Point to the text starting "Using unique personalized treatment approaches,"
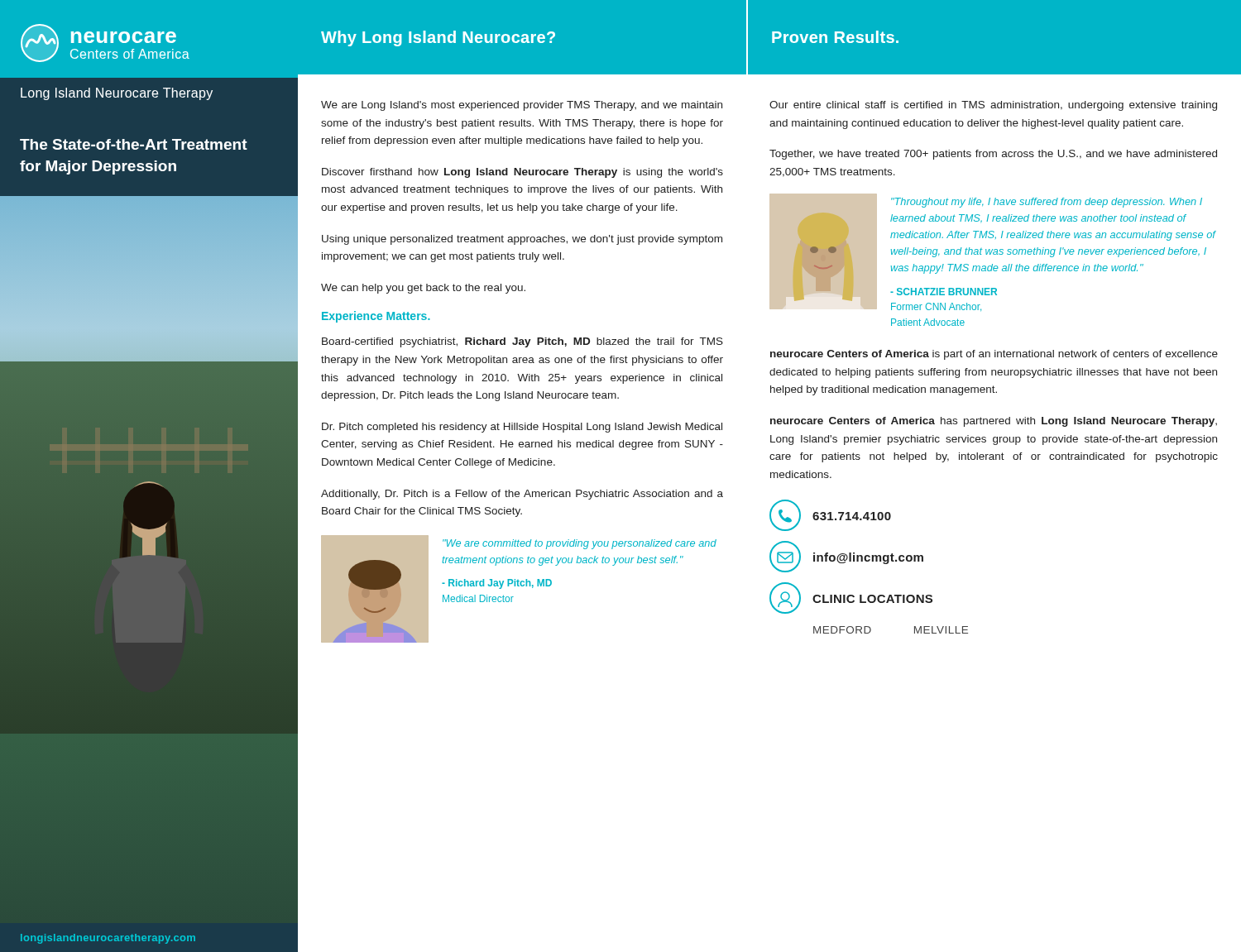The width and height of the screenshot is (1241, 952). tap(522, 247)
